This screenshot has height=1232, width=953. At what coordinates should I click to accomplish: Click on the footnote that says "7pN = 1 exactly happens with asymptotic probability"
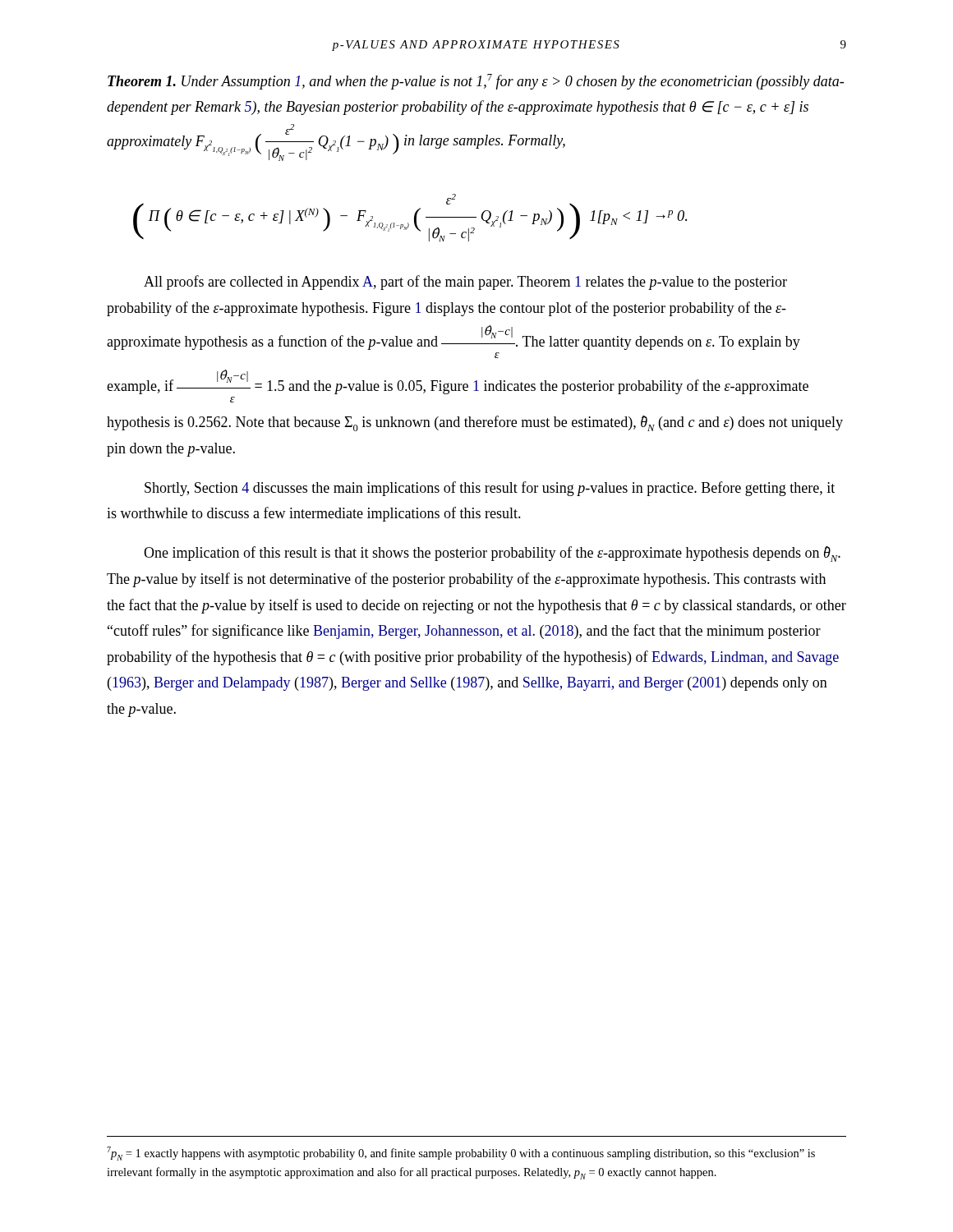(x=461, y=1163)
